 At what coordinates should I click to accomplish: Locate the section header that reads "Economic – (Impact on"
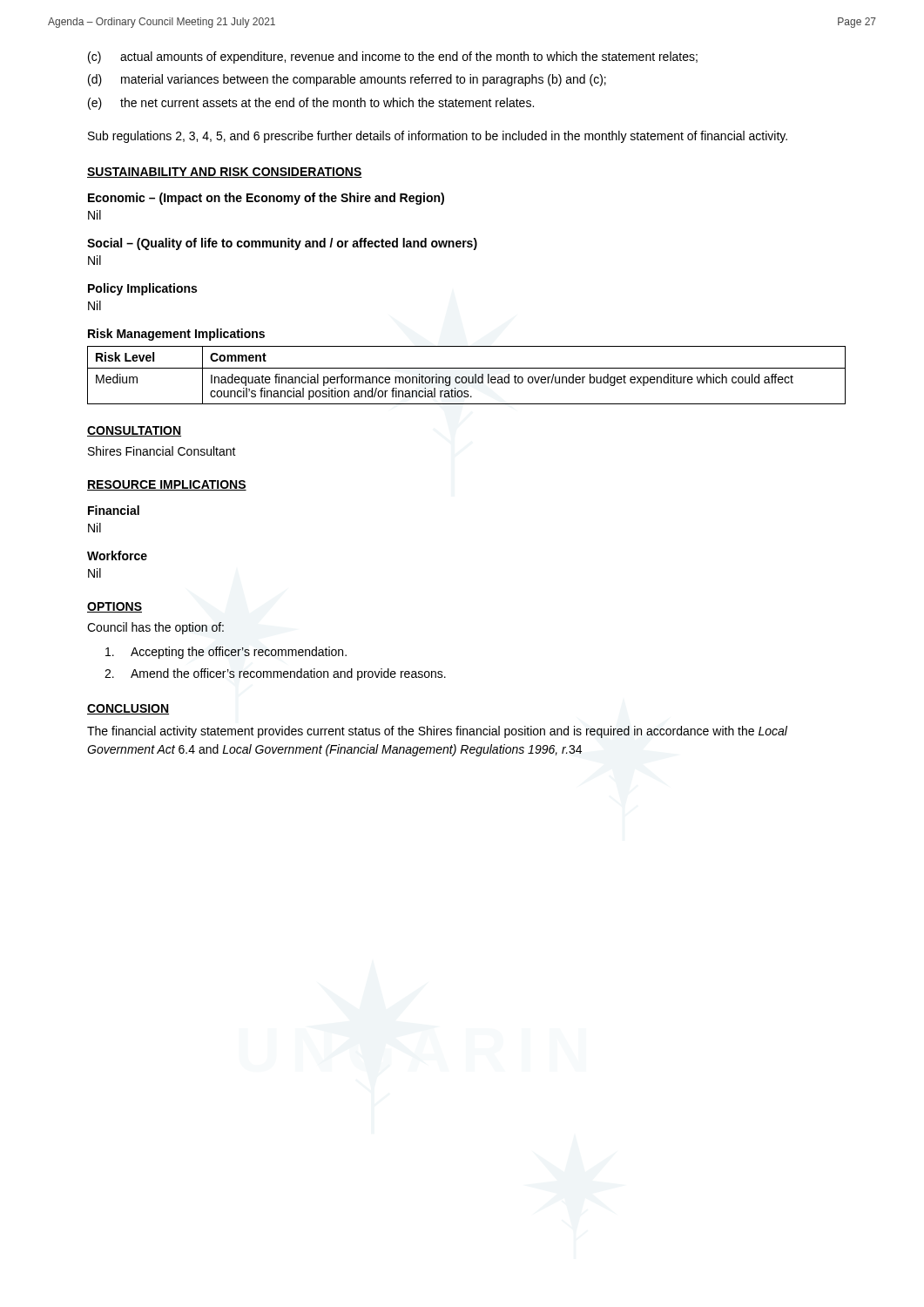point(266,198)
